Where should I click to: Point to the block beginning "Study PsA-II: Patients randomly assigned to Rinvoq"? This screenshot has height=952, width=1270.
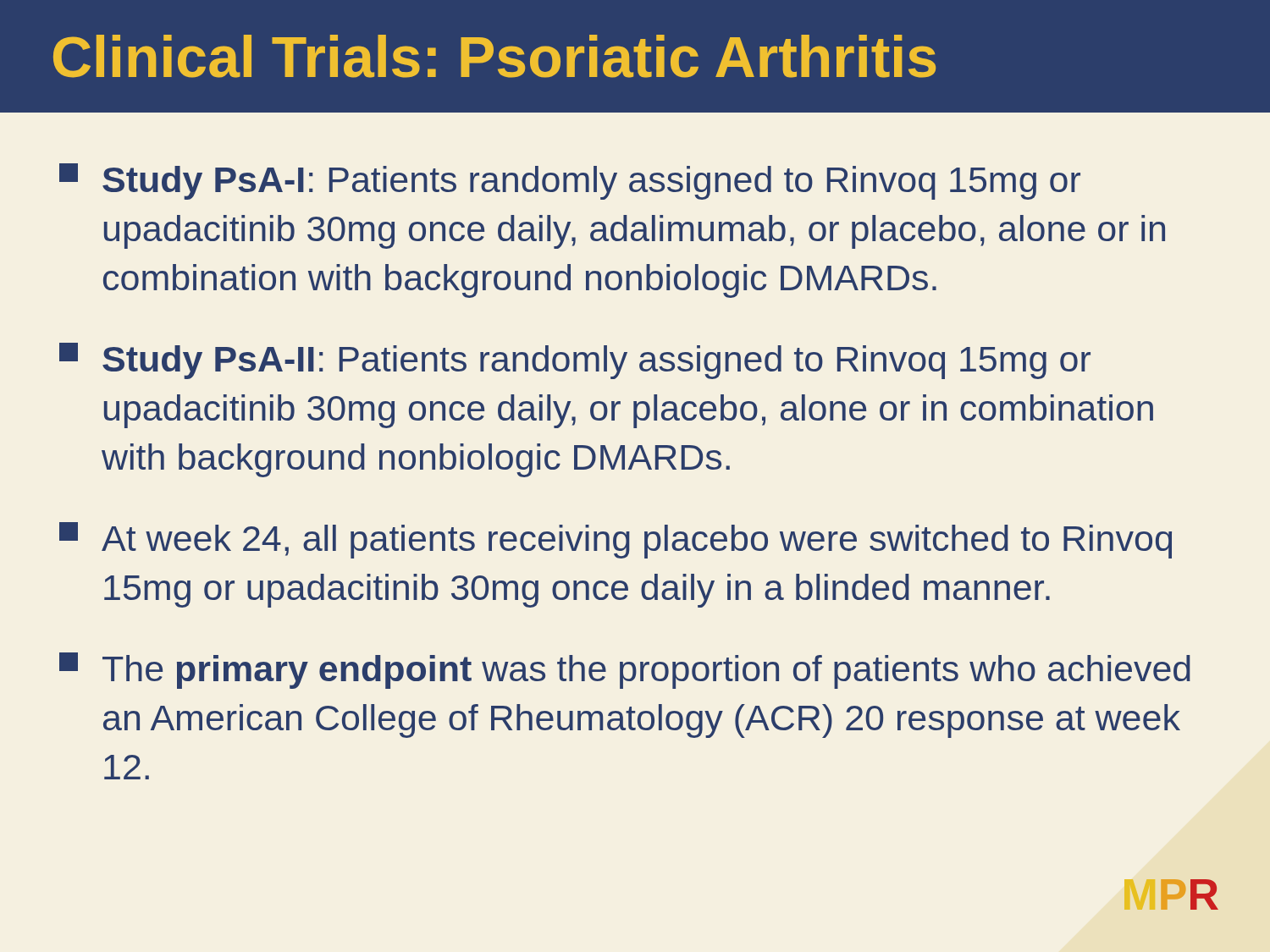(x=635, y=408)
